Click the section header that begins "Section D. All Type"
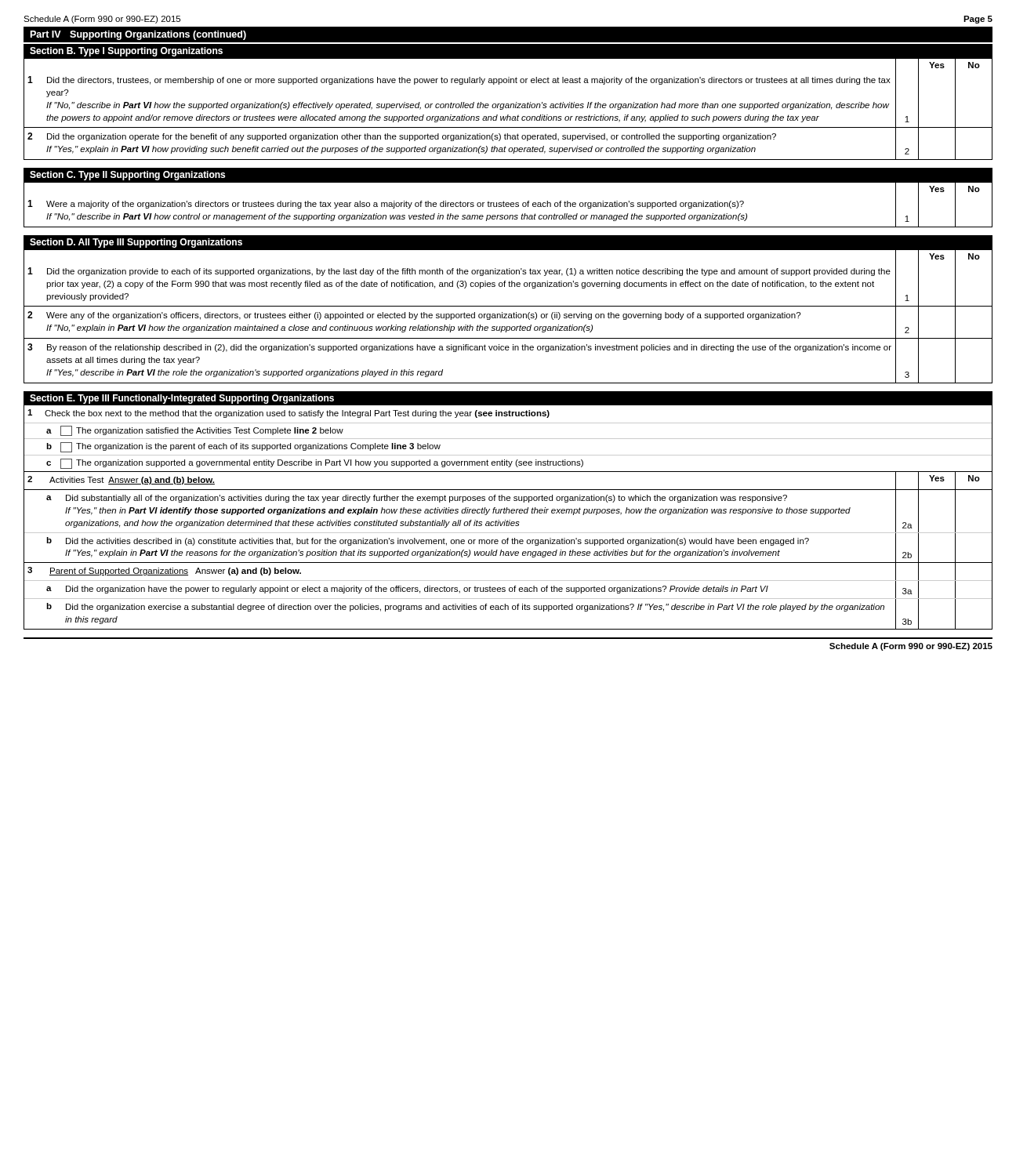Screen dimensions: 1176x1016 (136, 242)
